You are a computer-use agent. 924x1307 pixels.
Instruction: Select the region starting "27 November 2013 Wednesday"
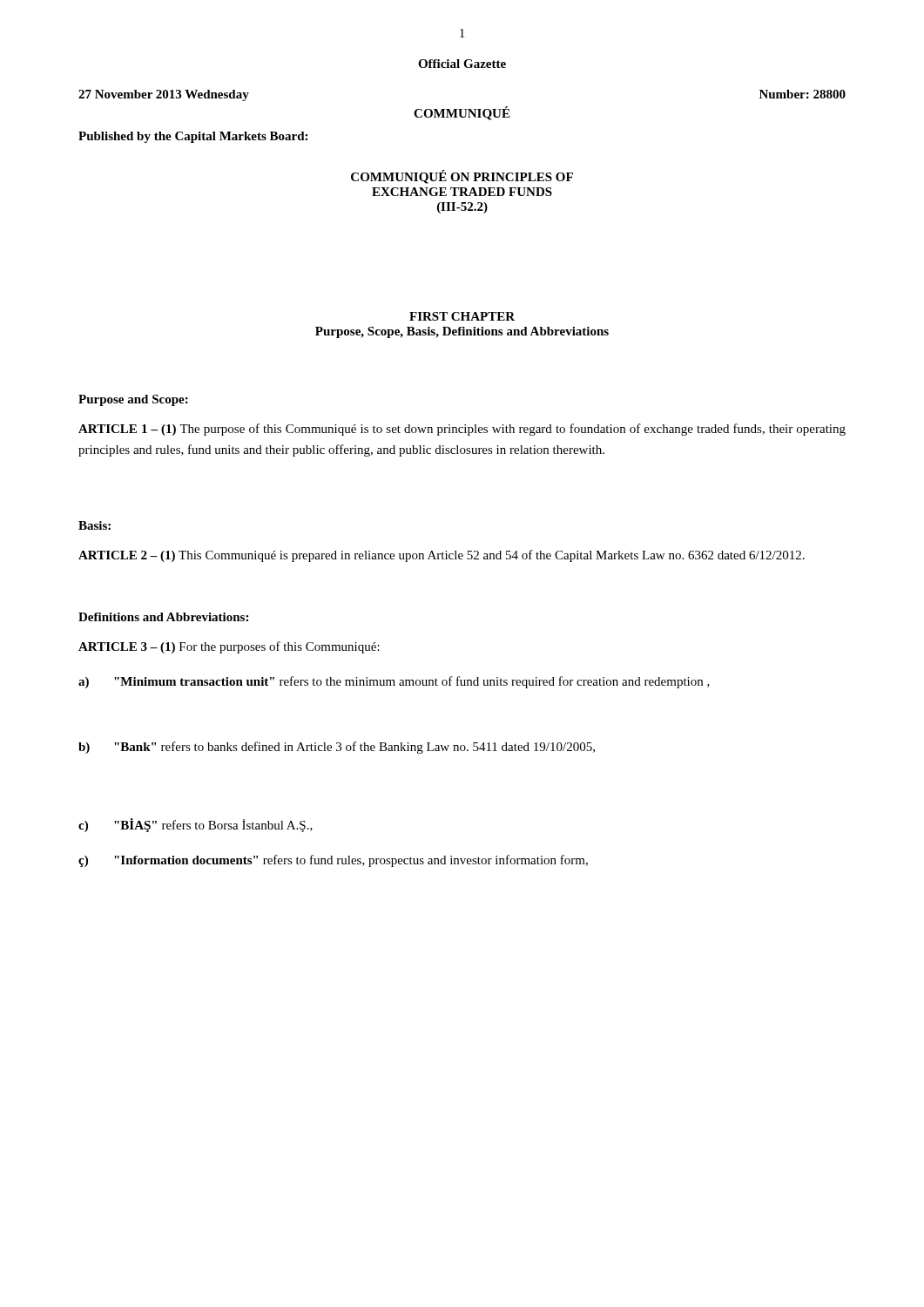coord(164,94)
